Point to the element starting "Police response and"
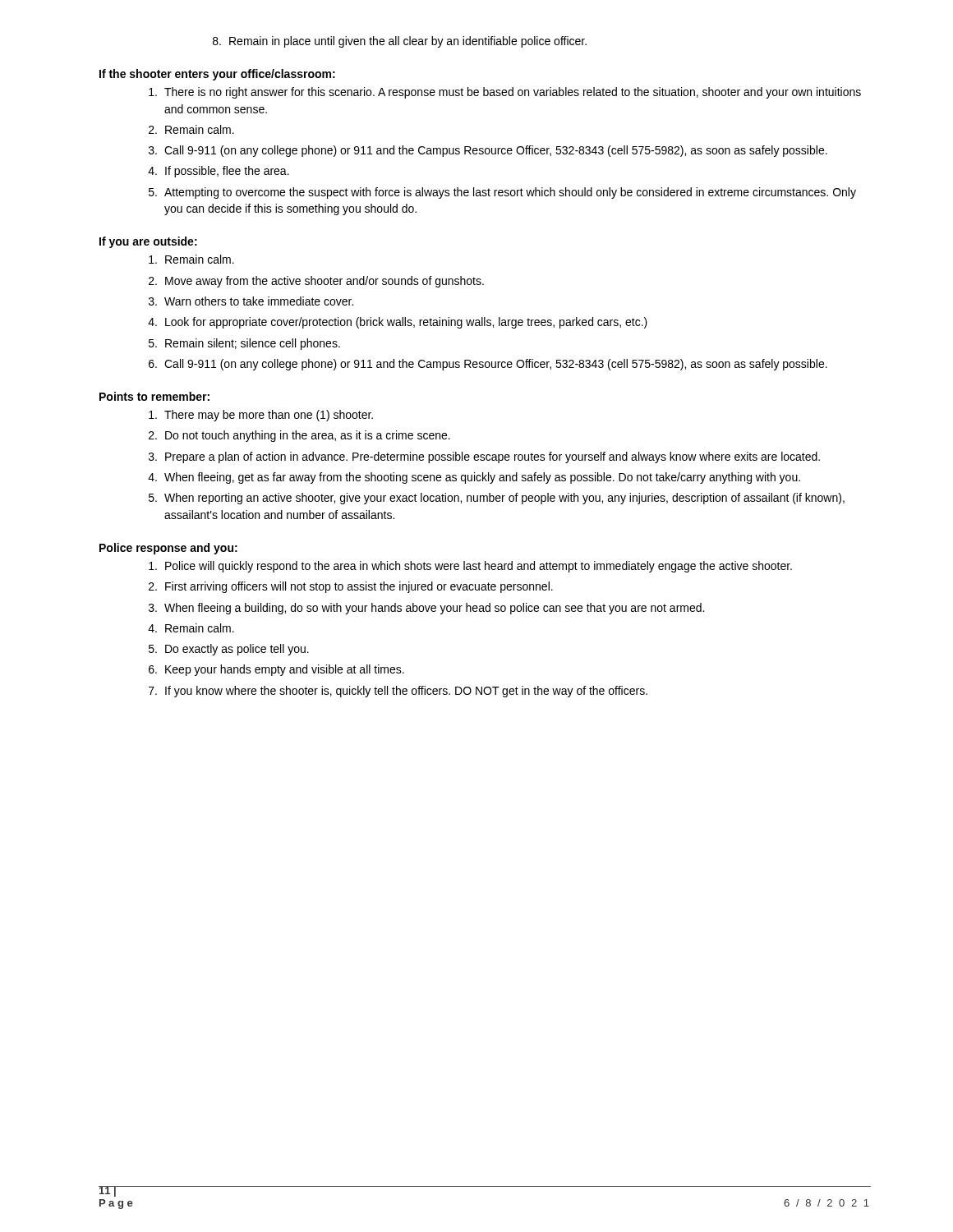This screenshot has height=1232, width=953. click(x=168, y=548)
